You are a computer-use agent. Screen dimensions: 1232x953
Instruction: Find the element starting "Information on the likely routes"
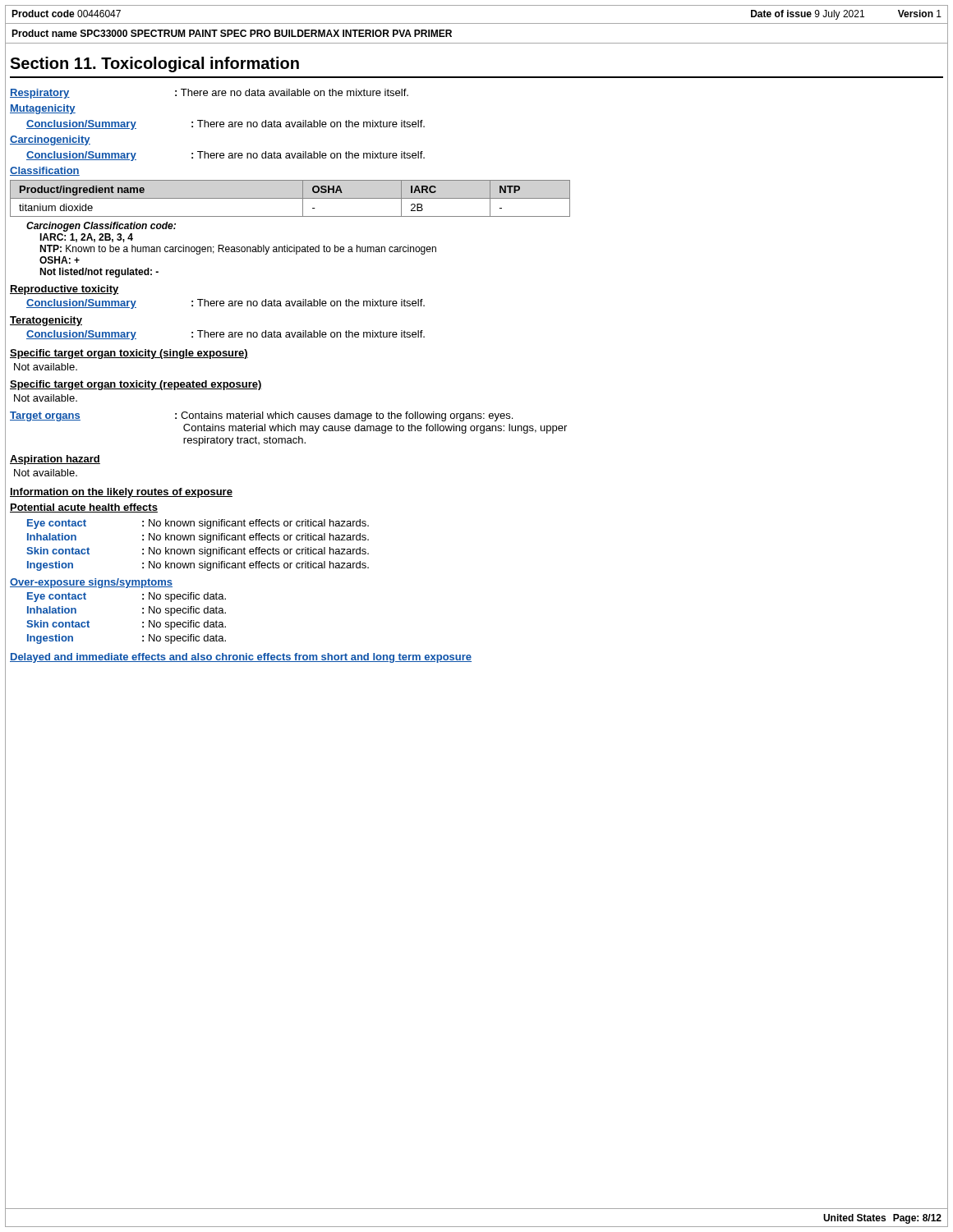click(121, 492)
